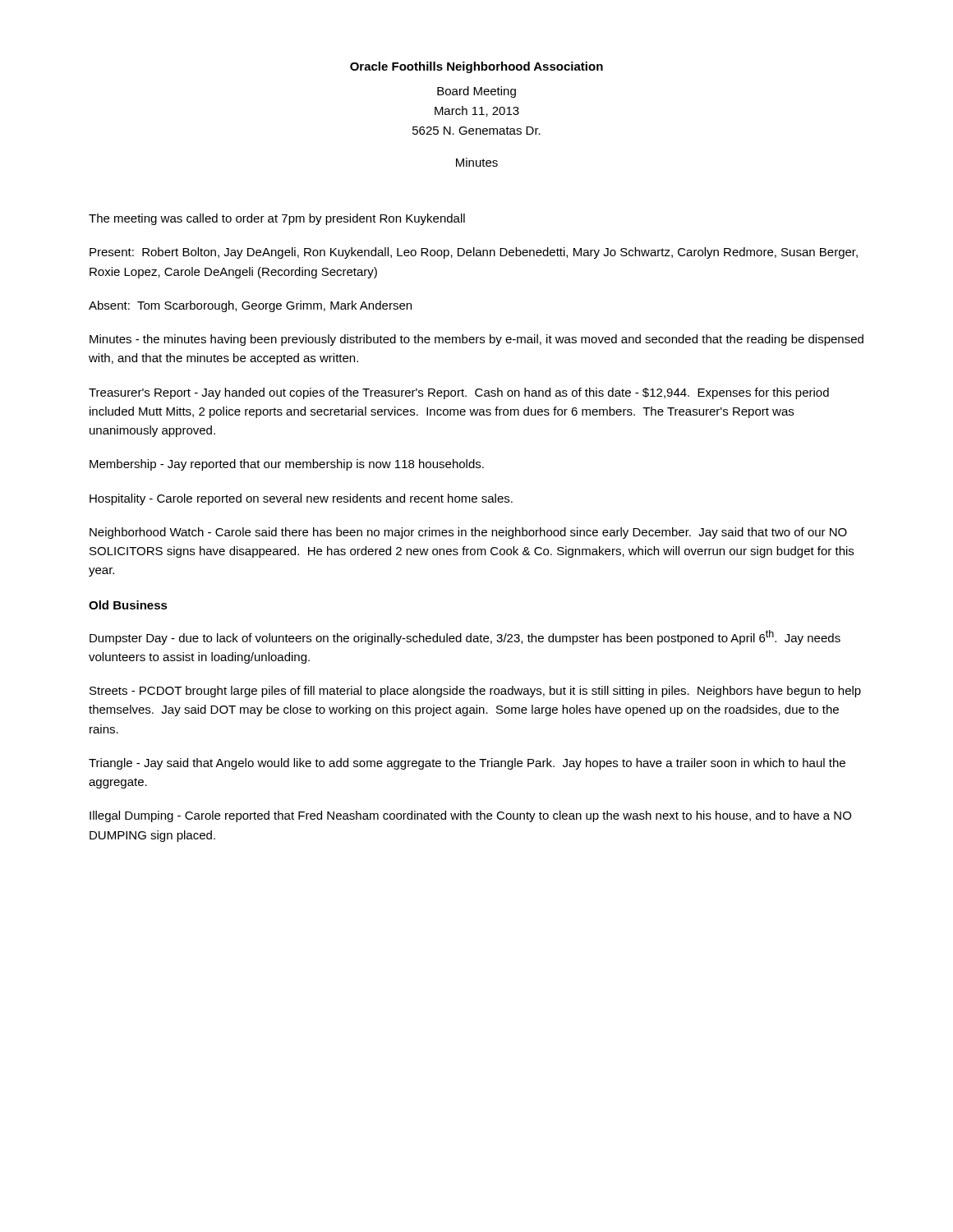Screen dimensions: 1232x953
Task: Select the text block starting "Illegal Dumping - Carole"
Action: 470,825
